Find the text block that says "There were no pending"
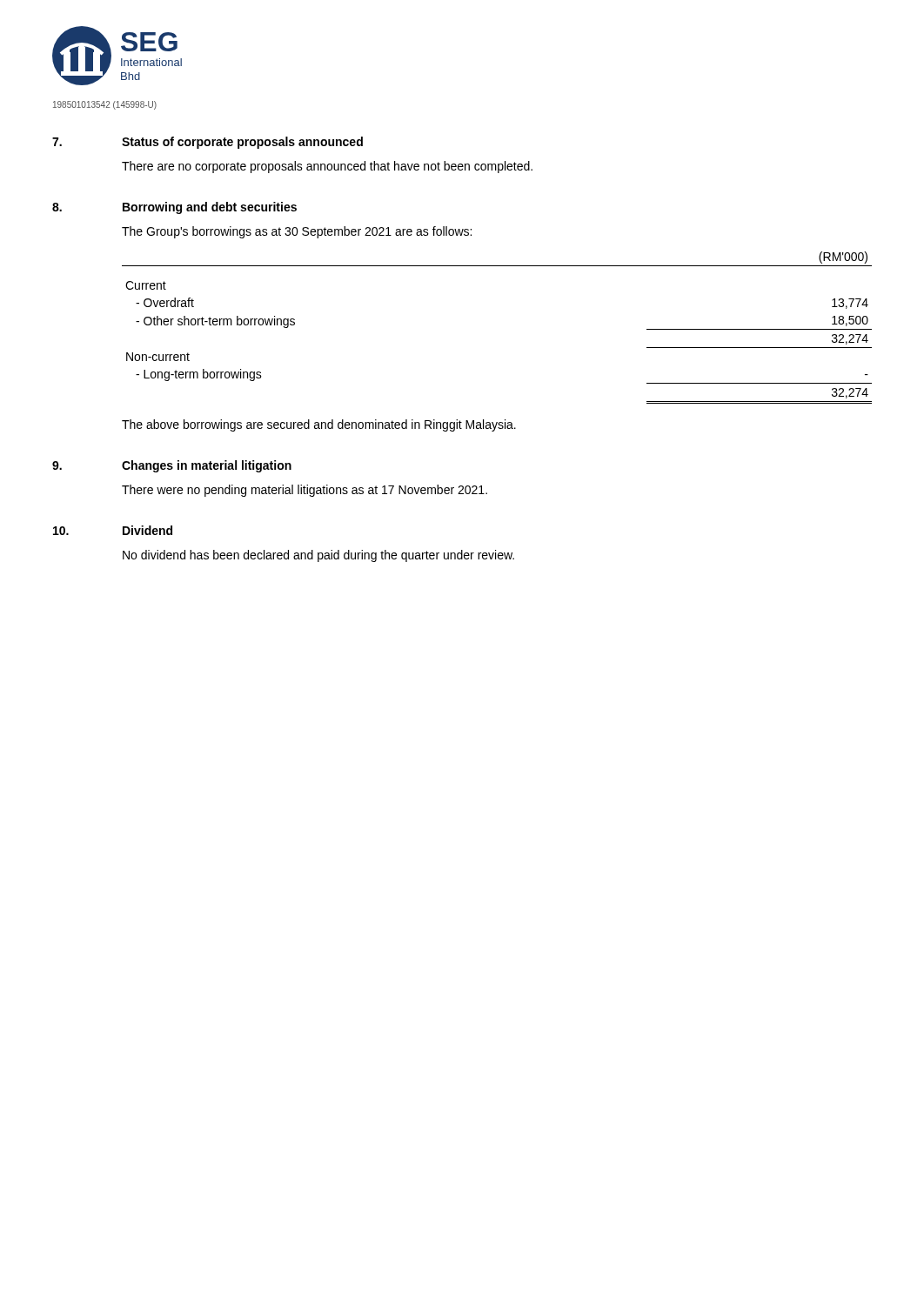924x1305 pixels. click(x=305, y=489)
